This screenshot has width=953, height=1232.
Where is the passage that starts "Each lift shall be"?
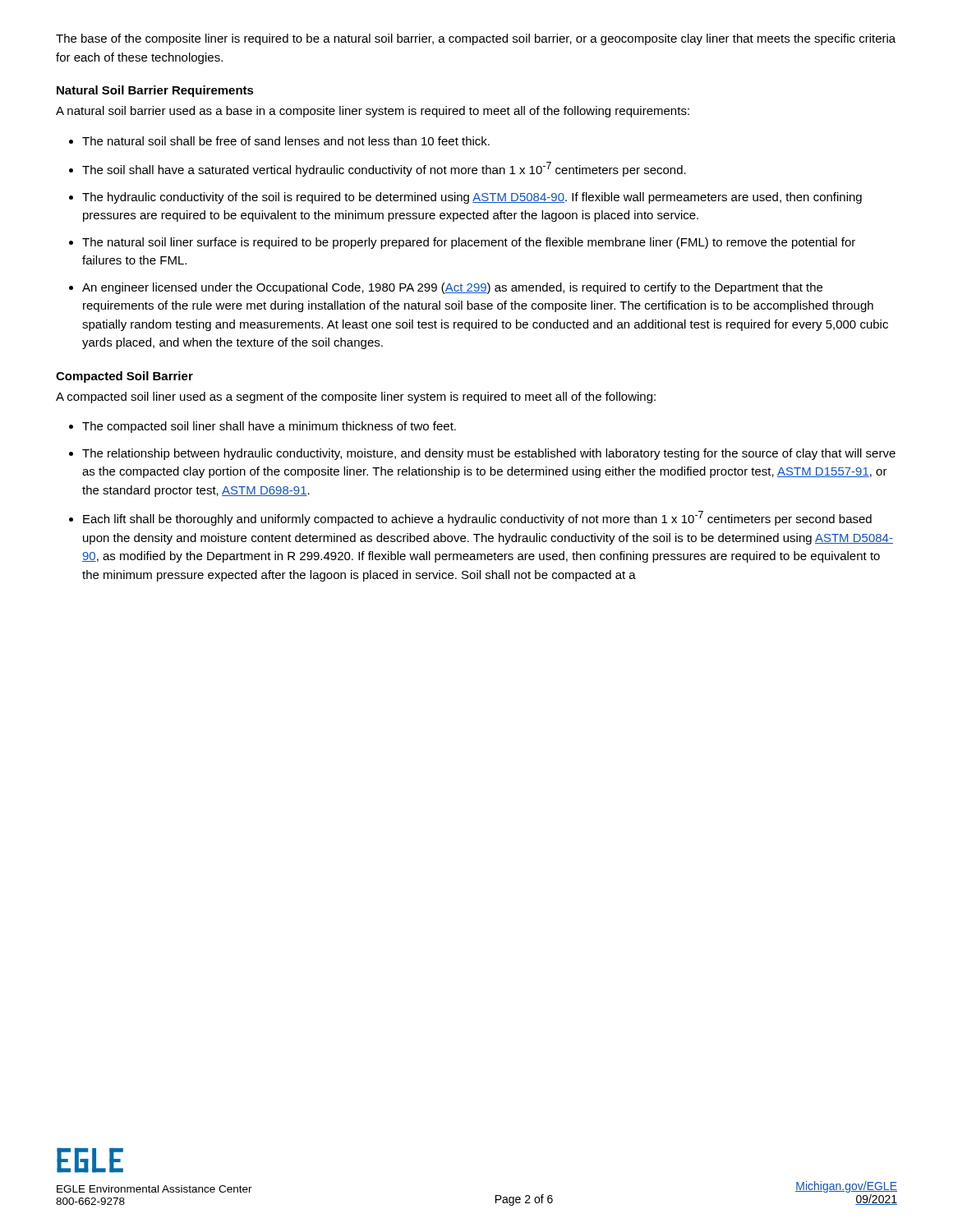[x=488, y=545]
